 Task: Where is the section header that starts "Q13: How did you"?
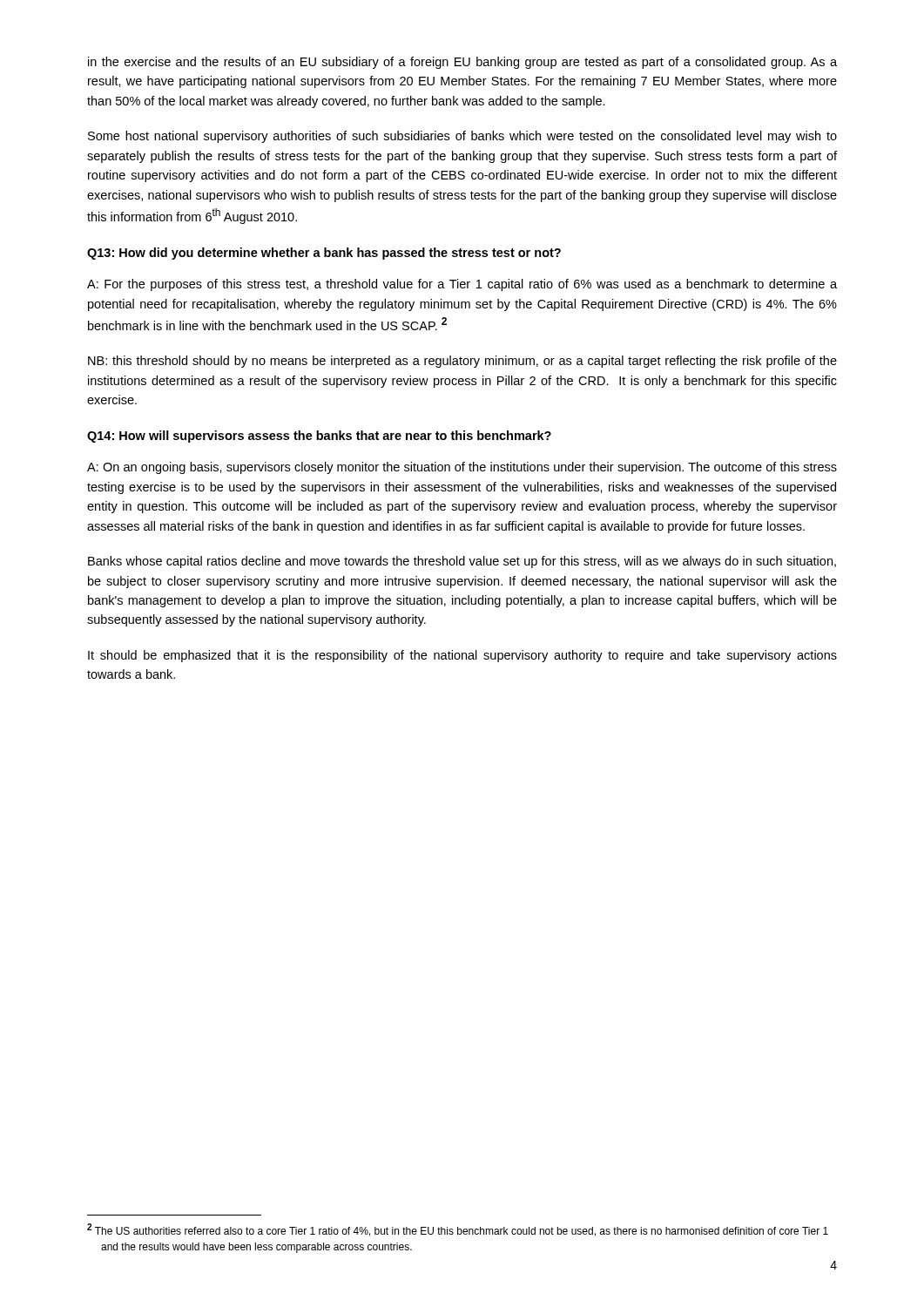click(x=324, y=252)
